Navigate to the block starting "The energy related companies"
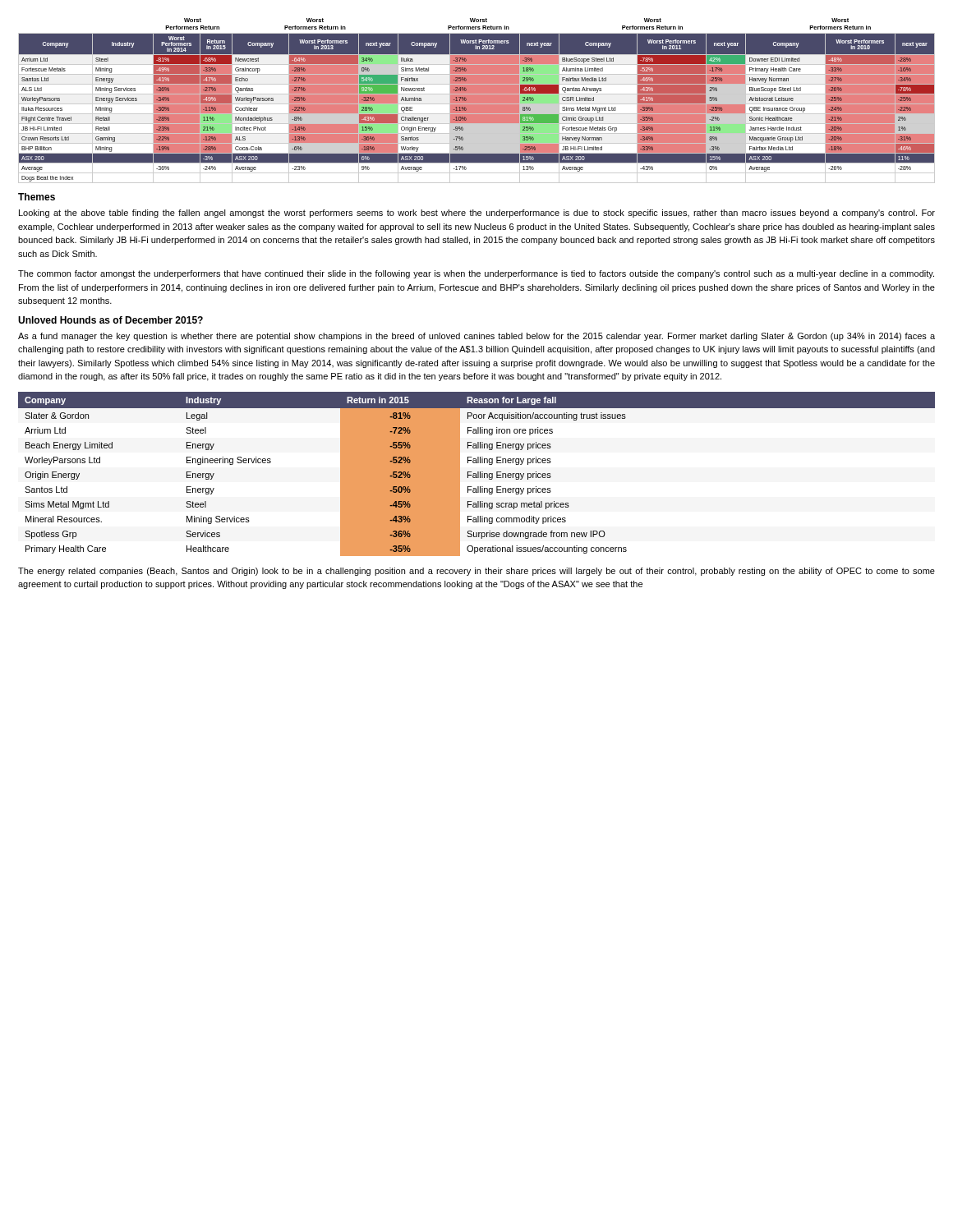Screen dimensions: 1232x953 pos(476,577)
